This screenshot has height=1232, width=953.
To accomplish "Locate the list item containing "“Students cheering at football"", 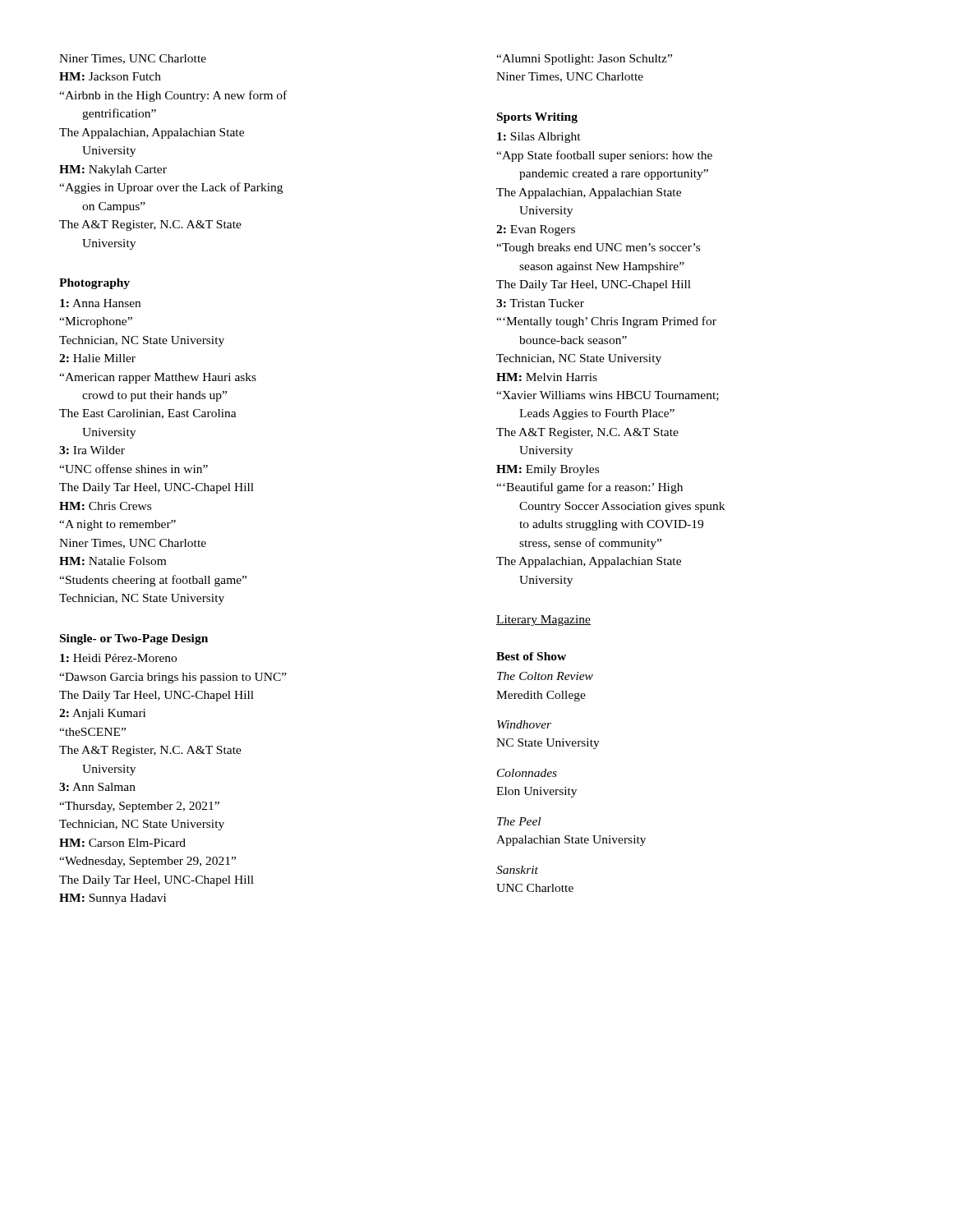I will (153, 579).
